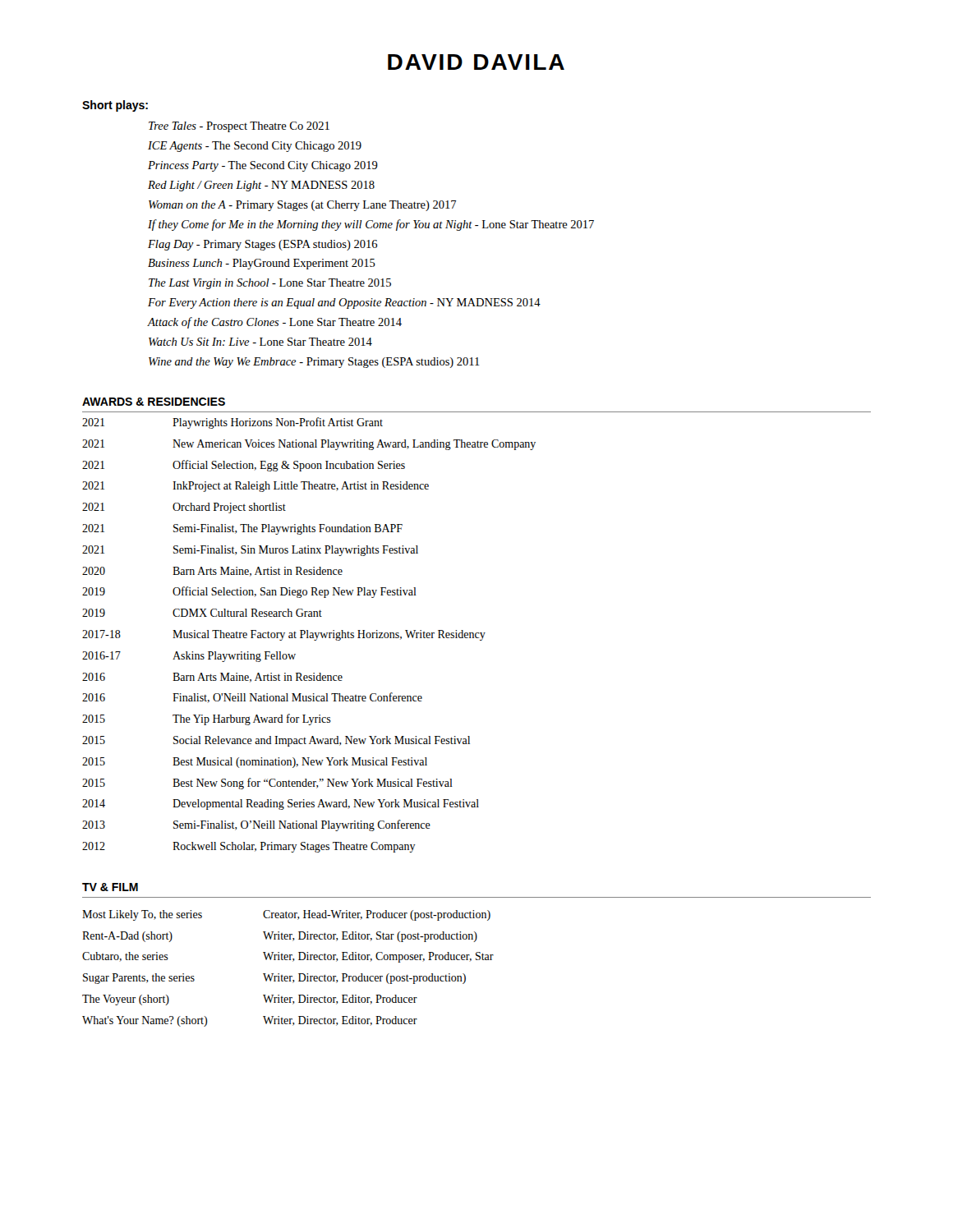Find the block on this page that starts "Princess Party - The Second City Chicago"
Image resolution: width=953 pixels, height=1232 pixels.
263,165
